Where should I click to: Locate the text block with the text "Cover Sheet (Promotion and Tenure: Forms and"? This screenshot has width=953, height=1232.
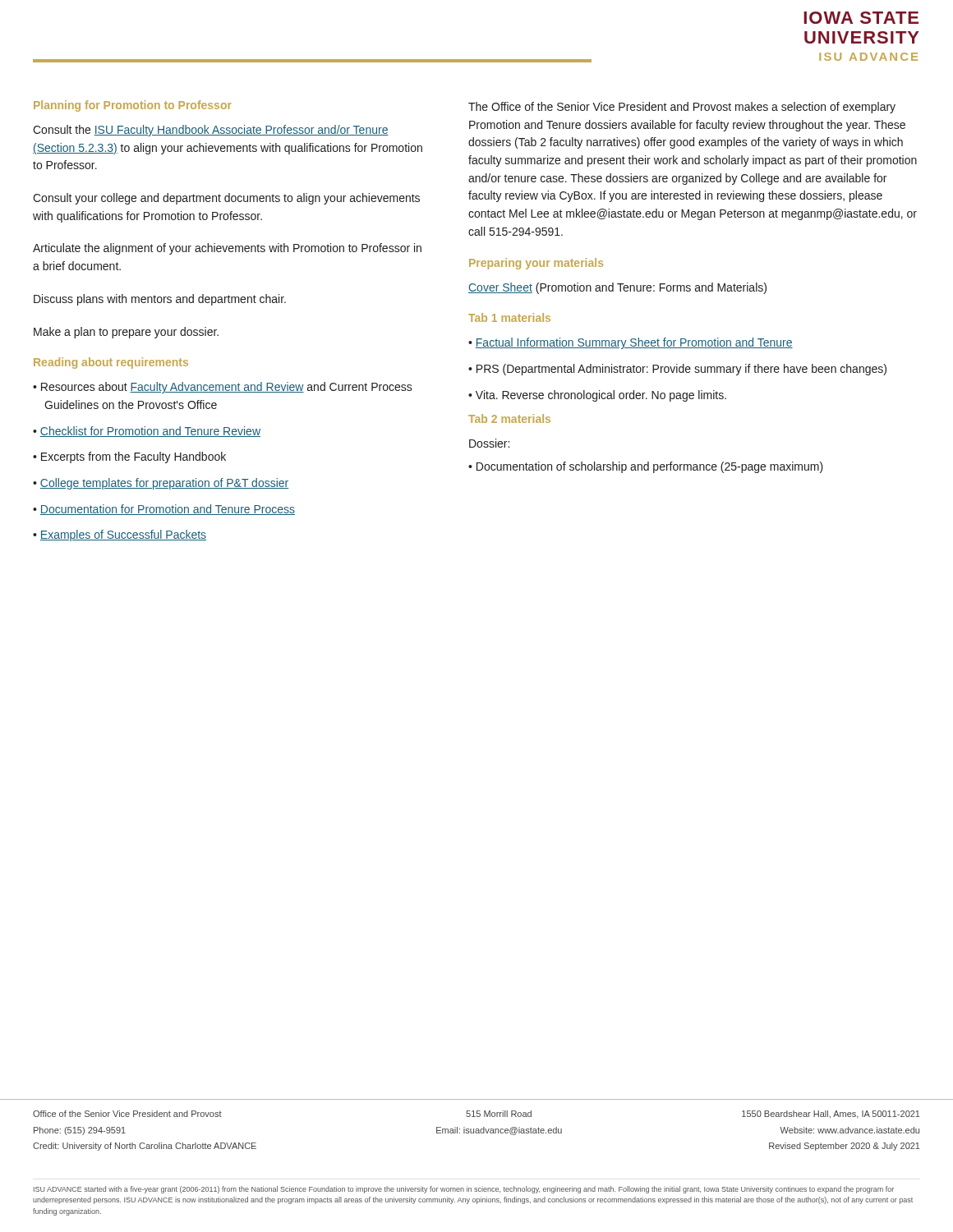click(x=618, y=287)
